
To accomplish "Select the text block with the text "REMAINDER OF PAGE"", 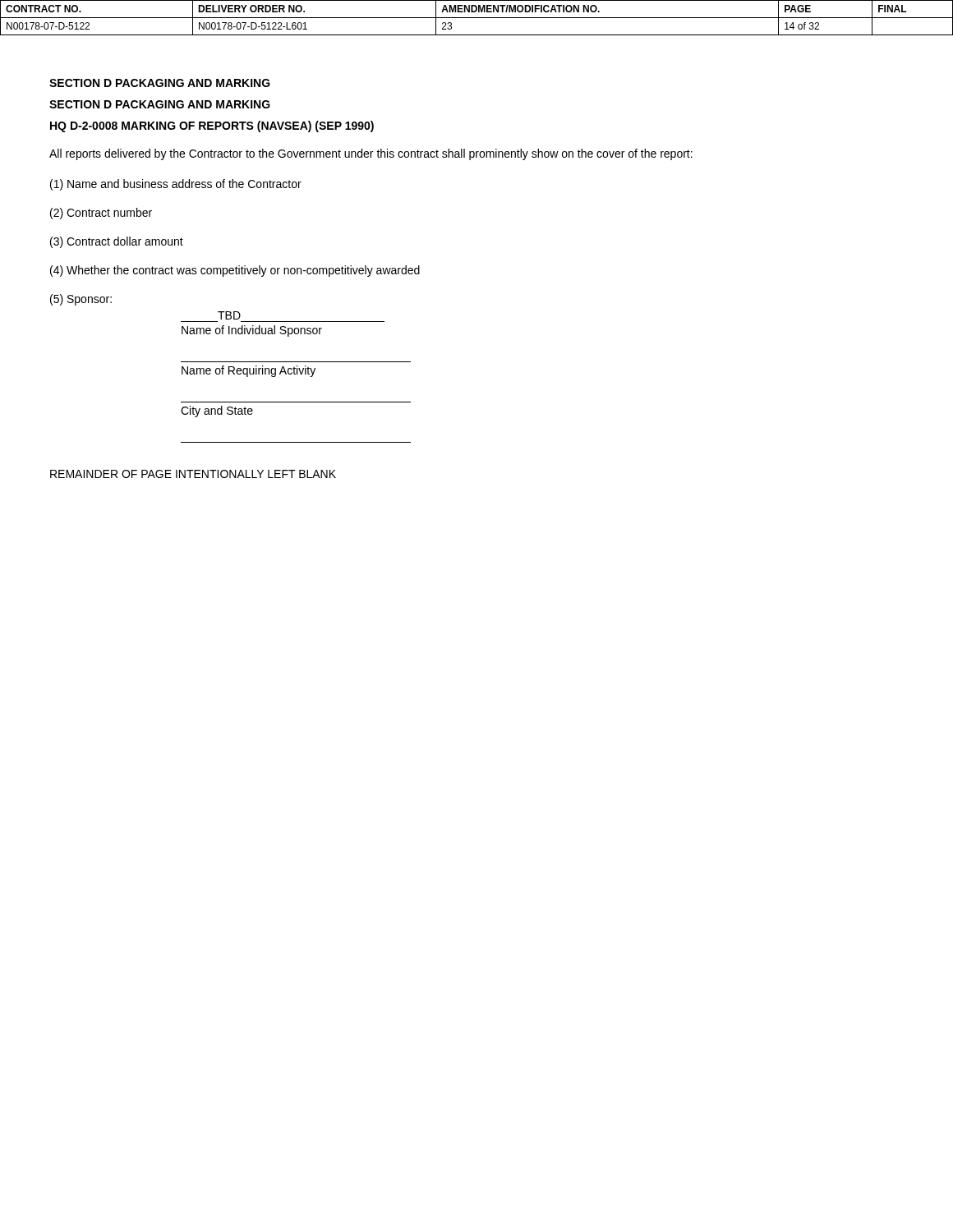I will coord(193,474).
